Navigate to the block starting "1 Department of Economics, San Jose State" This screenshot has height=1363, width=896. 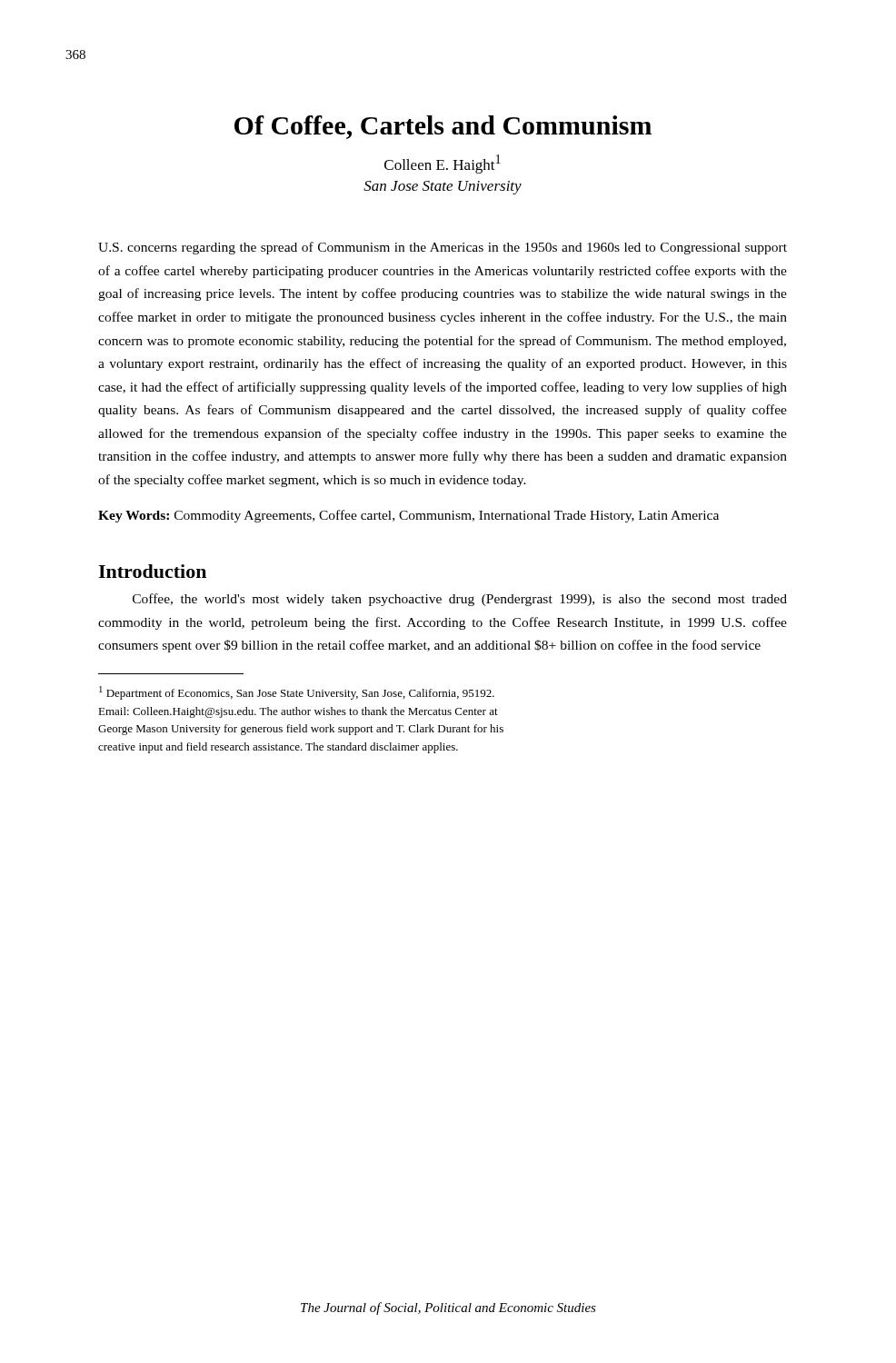[301, 718]
